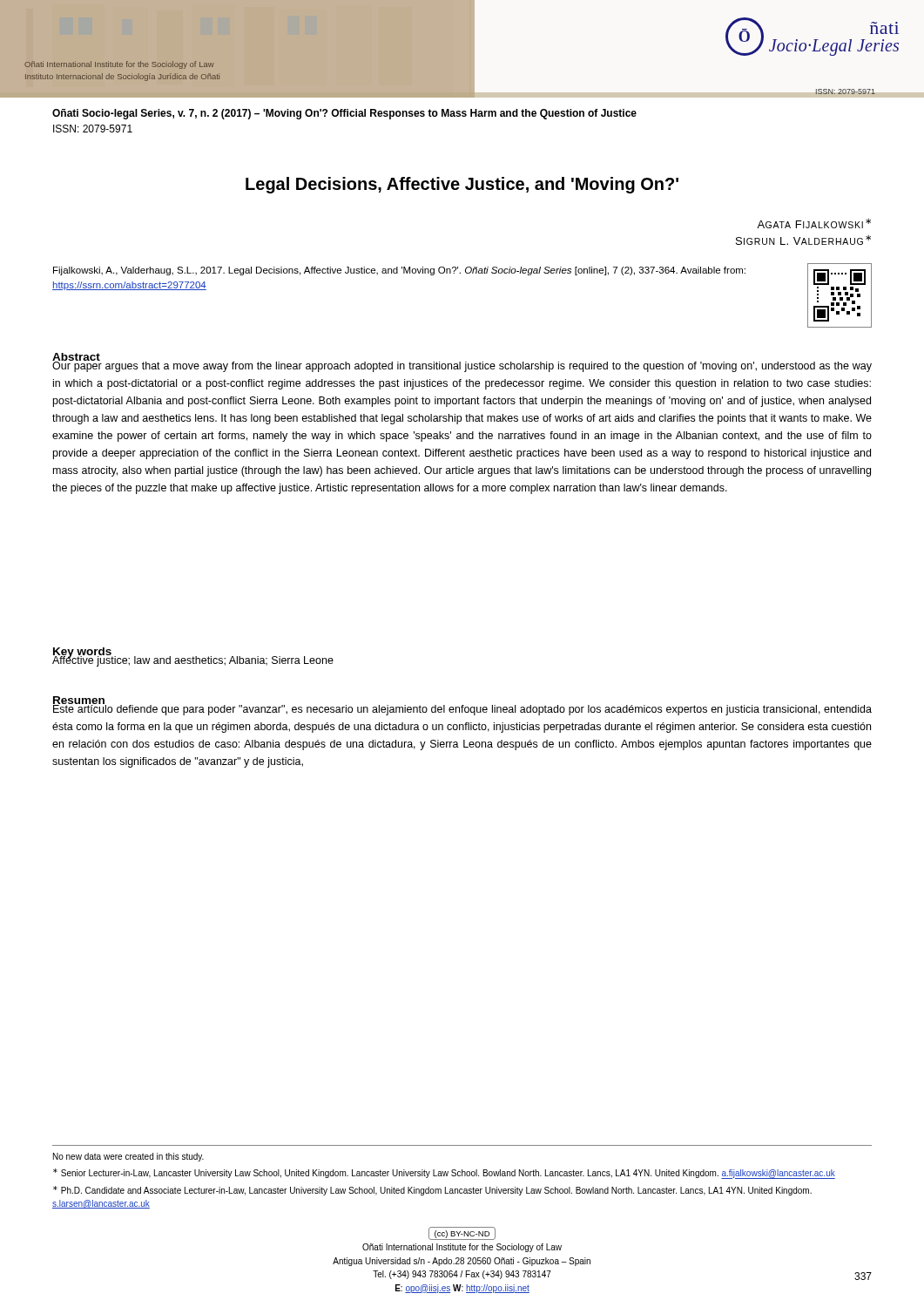Locate a illustration

point(462,49)
